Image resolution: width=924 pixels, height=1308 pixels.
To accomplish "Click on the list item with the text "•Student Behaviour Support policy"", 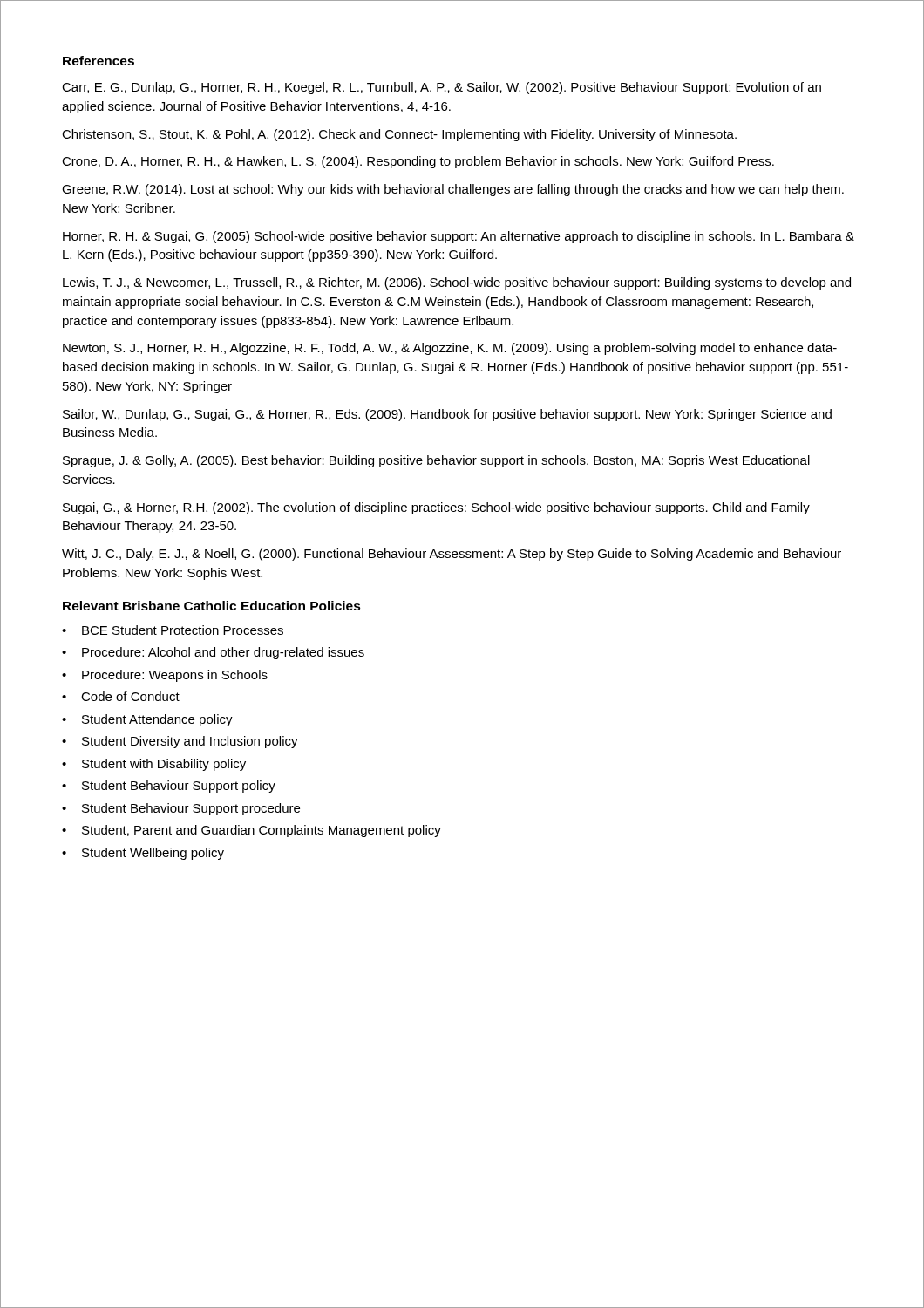I will coord(169,786).
